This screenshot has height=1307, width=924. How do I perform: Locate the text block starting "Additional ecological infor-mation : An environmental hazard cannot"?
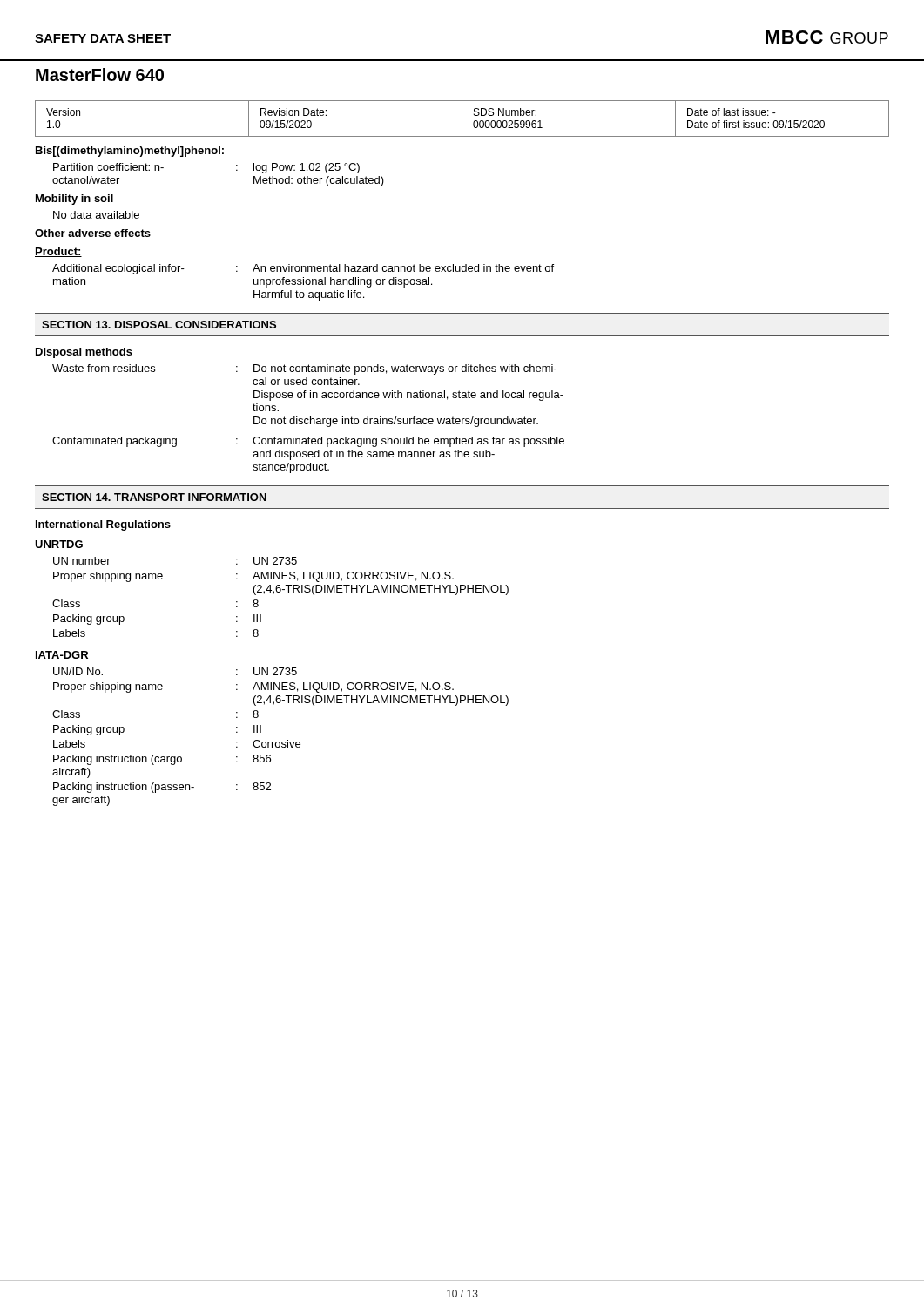471,281
